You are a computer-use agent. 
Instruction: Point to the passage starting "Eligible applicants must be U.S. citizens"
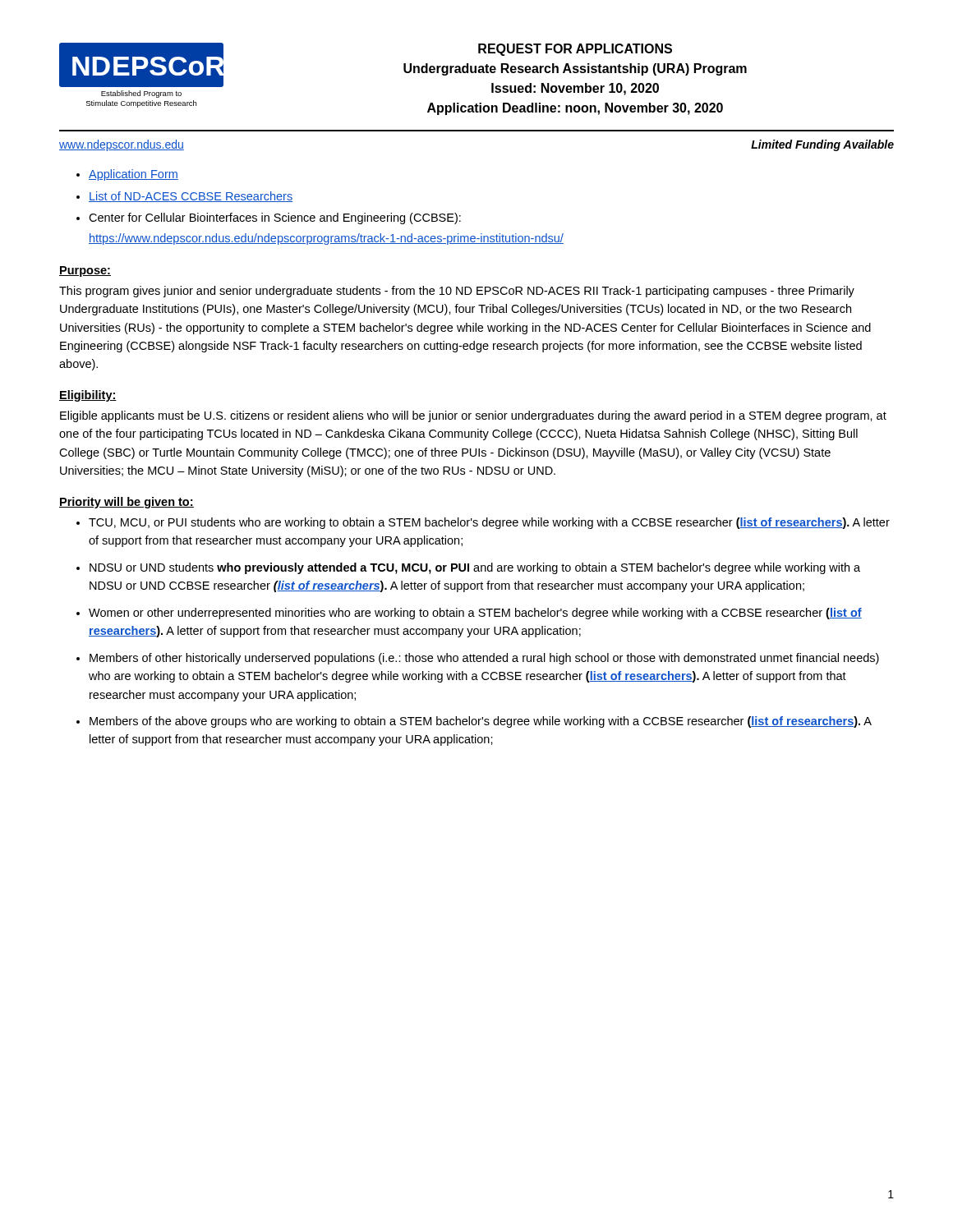(x=473, y=443)
